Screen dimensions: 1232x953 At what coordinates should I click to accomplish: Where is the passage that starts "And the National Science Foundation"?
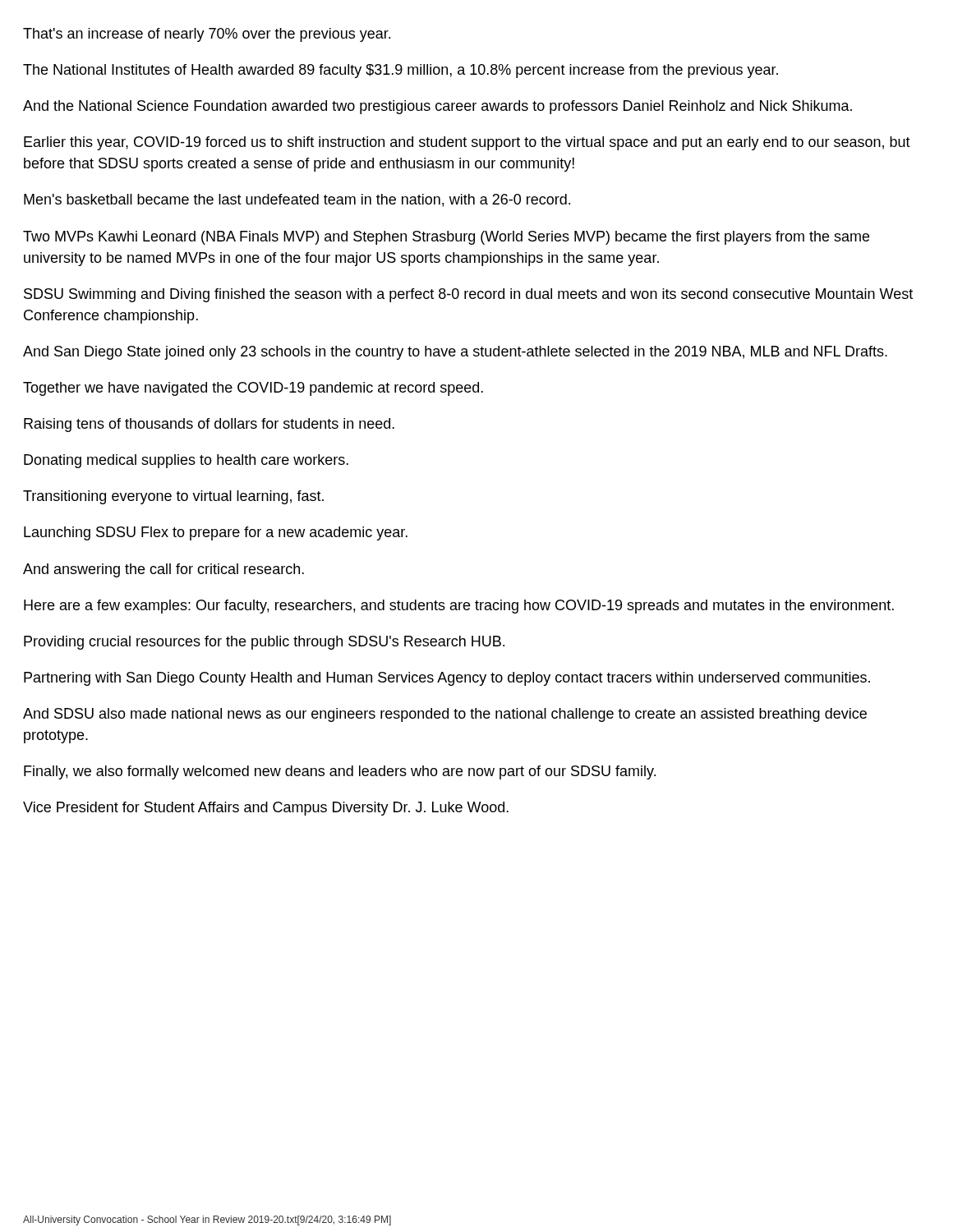438,106
